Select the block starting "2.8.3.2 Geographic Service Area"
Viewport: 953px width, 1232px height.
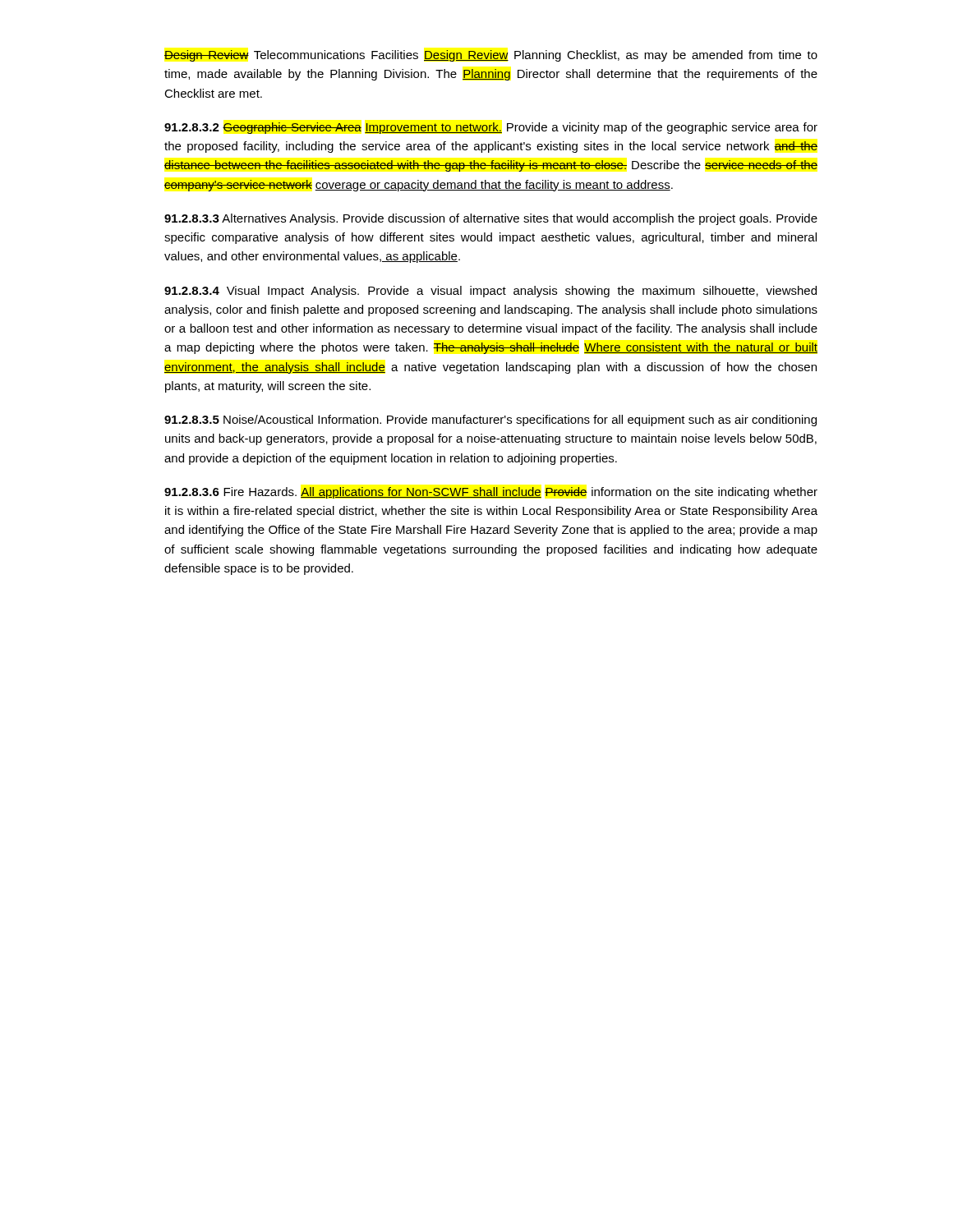(491, 155)
